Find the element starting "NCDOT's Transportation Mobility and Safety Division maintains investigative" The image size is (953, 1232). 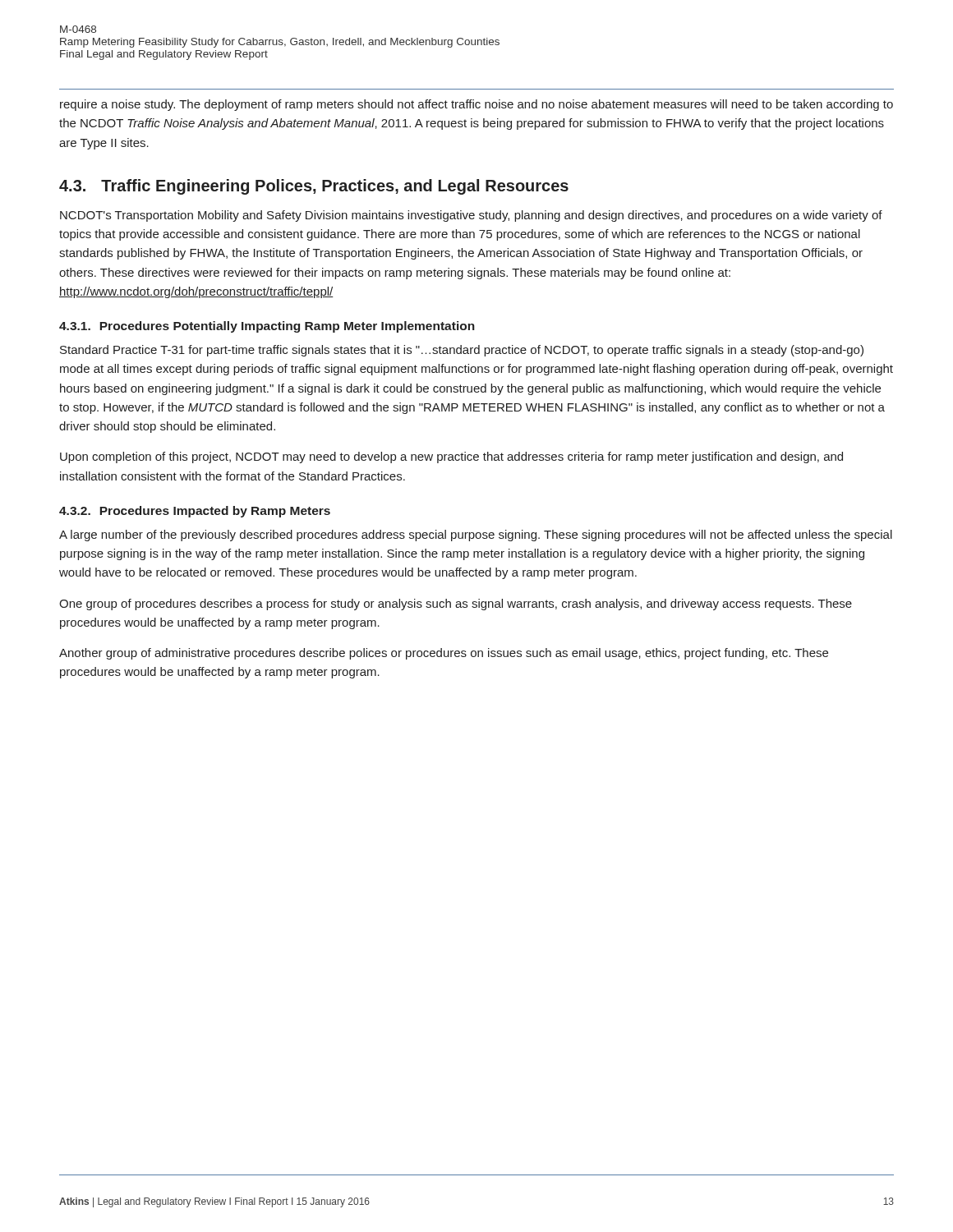click(x=471, y=253)
